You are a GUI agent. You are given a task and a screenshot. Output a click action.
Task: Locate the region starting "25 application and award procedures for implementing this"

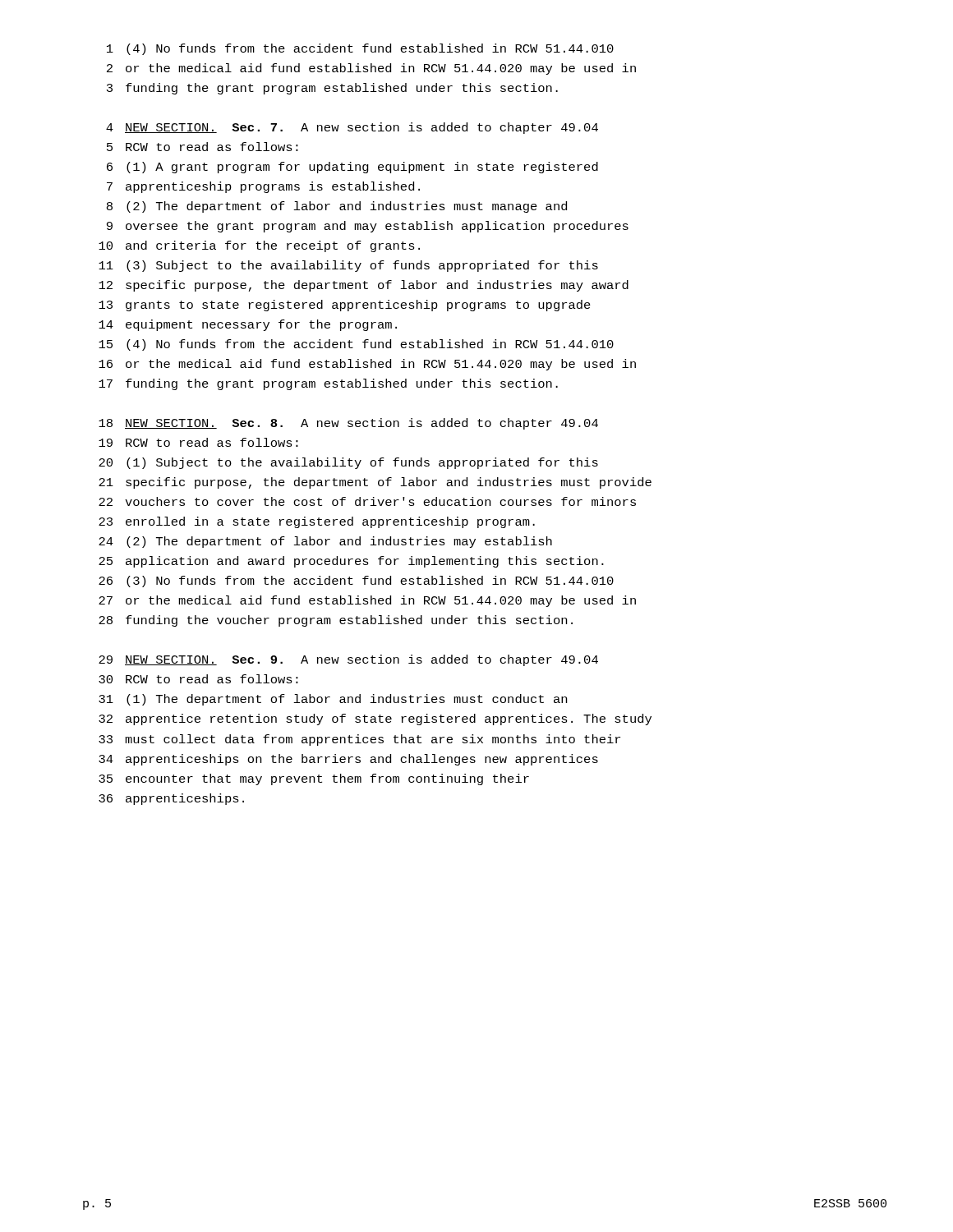pyautogui.click(x=485, y=562)
